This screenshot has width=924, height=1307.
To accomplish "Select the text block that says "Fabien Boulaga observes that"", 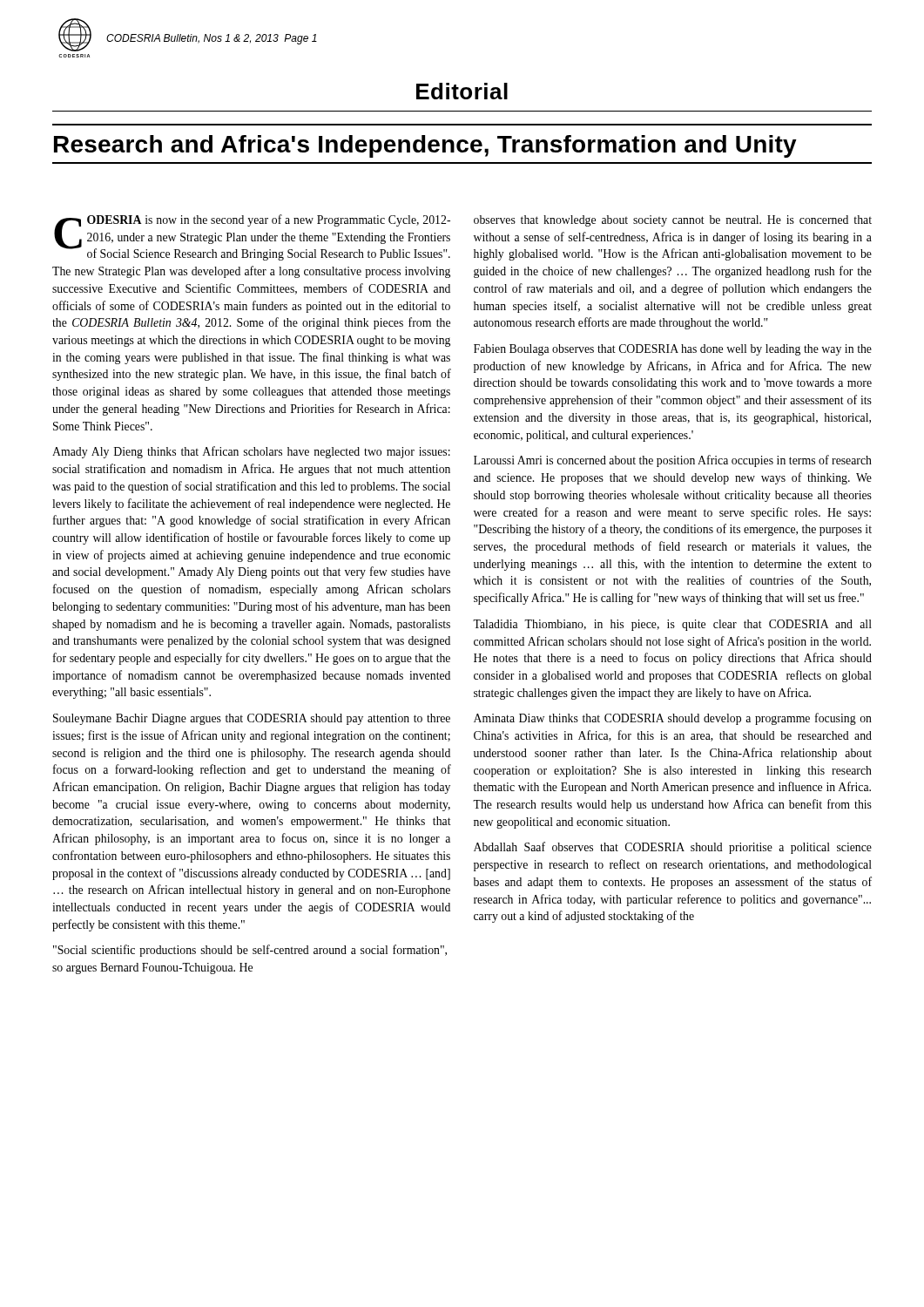I will click(x=673, y=392).
